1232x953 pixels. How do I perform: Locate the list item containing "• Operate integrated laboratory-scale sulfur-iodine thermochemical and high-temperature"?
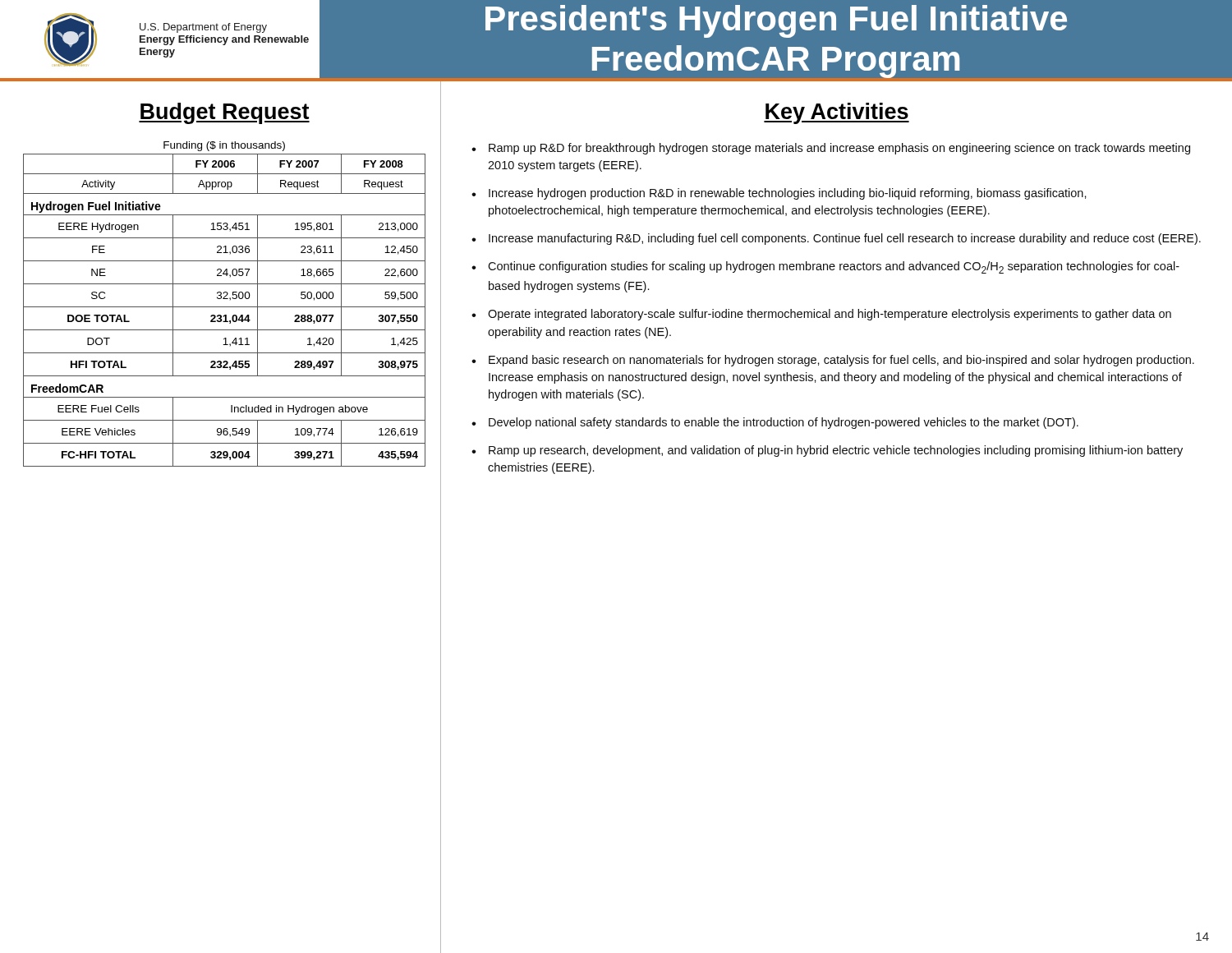click(822, 322)
